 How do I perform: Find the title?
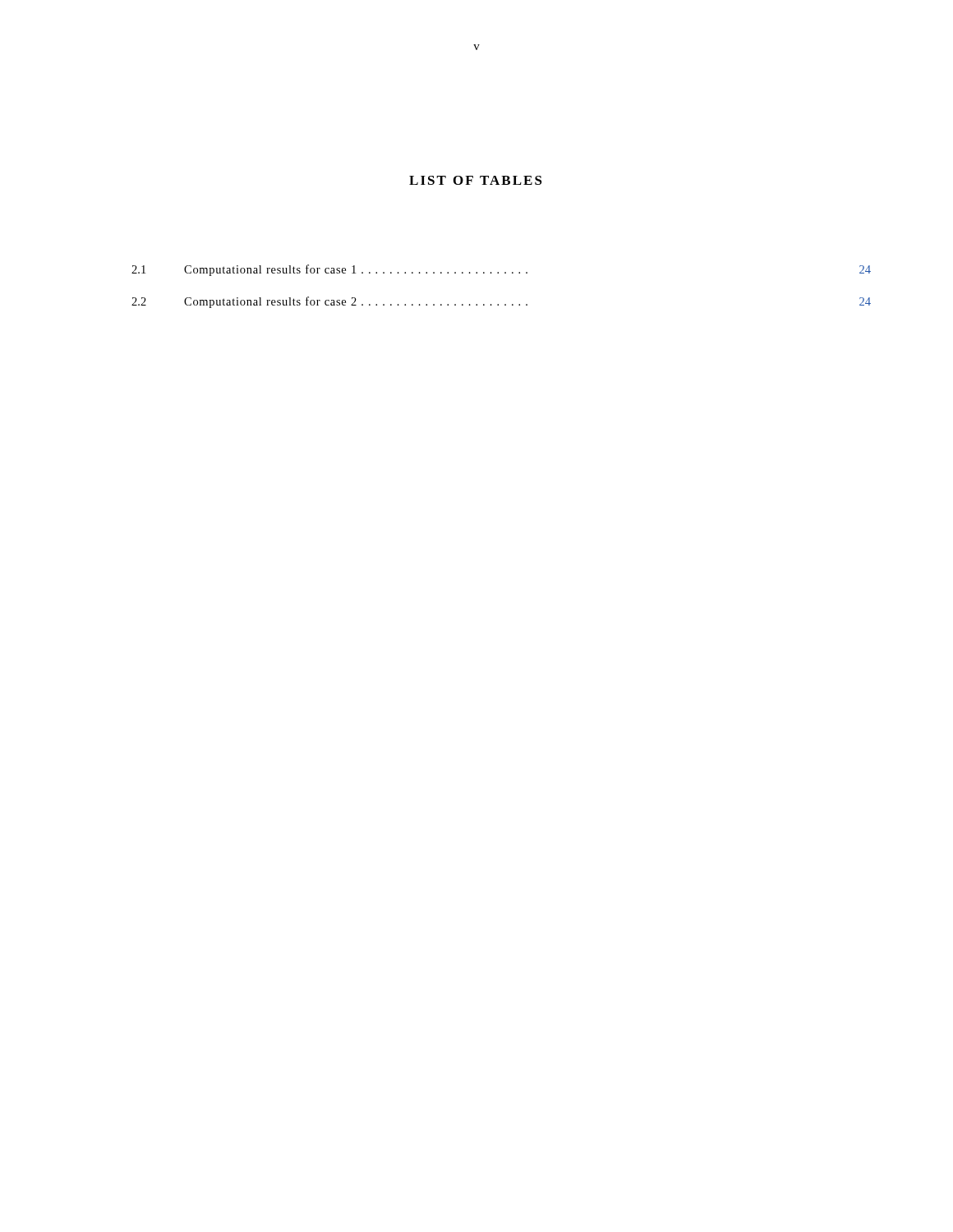click(476, 180)
